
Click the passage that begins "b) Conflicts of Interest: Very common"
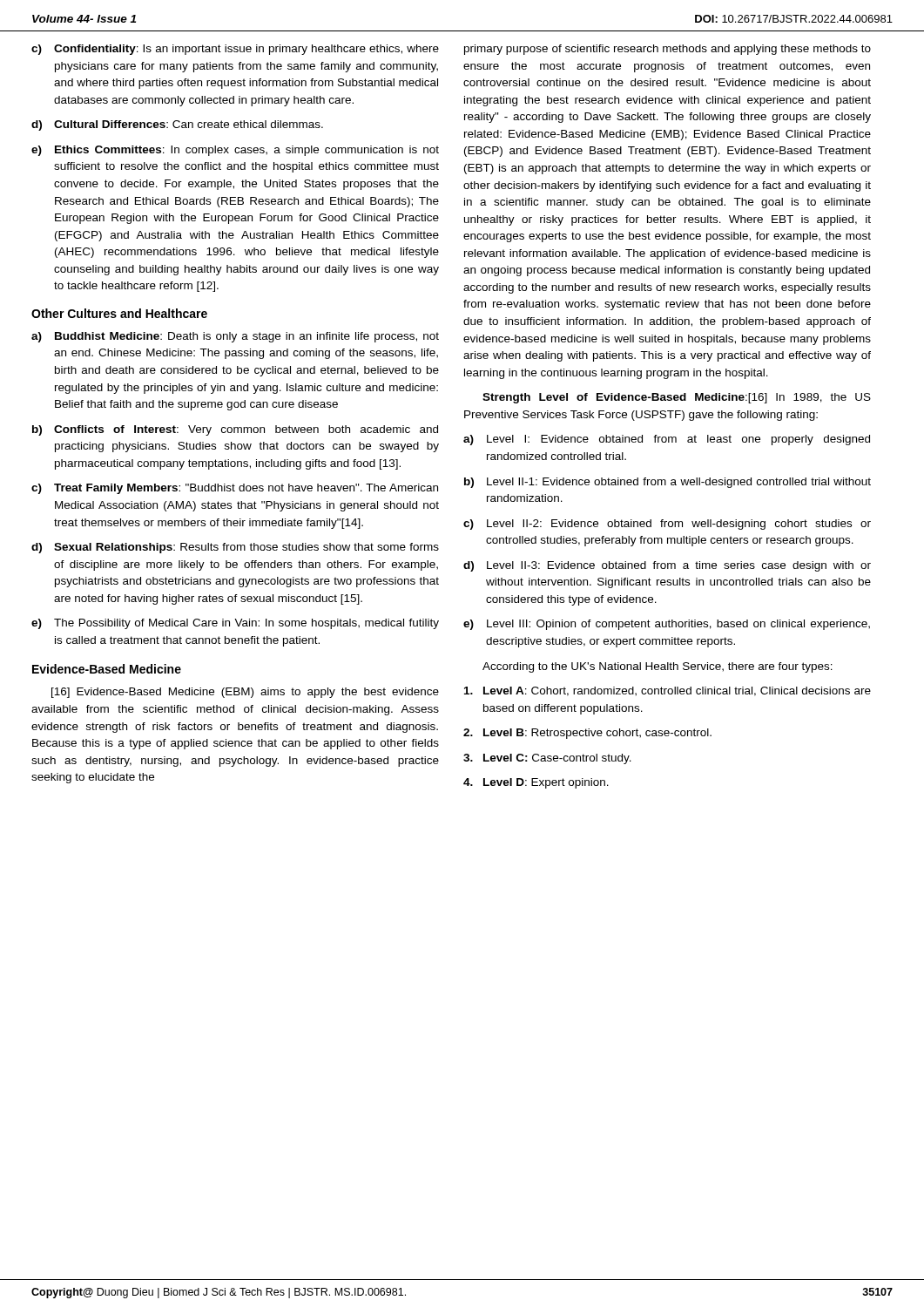pyautogui.click(x=235, y=446)
